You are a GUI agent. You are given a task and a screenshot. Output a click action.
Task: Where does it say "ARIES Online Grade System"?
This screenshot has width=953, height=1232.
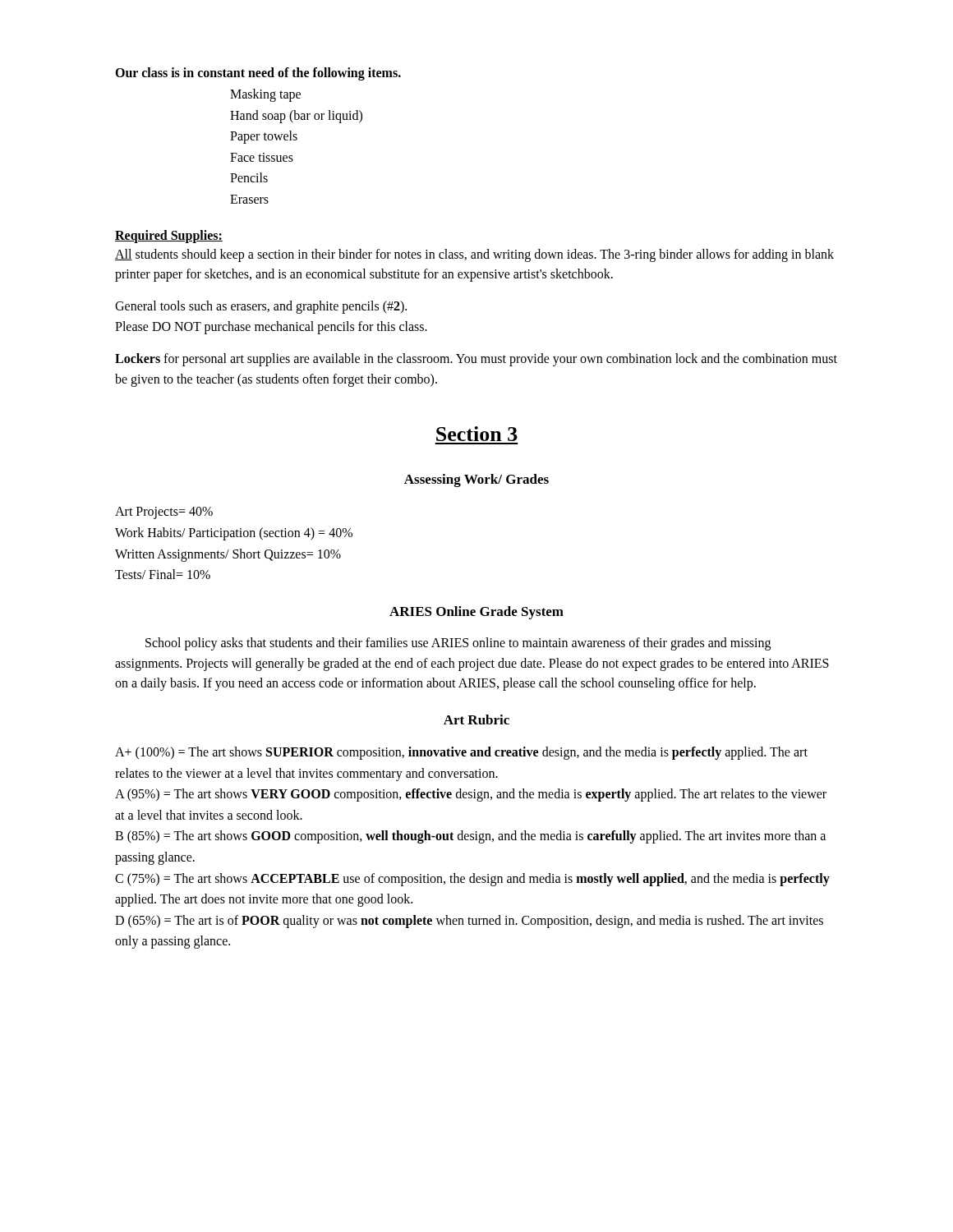(x=476, y=611)
